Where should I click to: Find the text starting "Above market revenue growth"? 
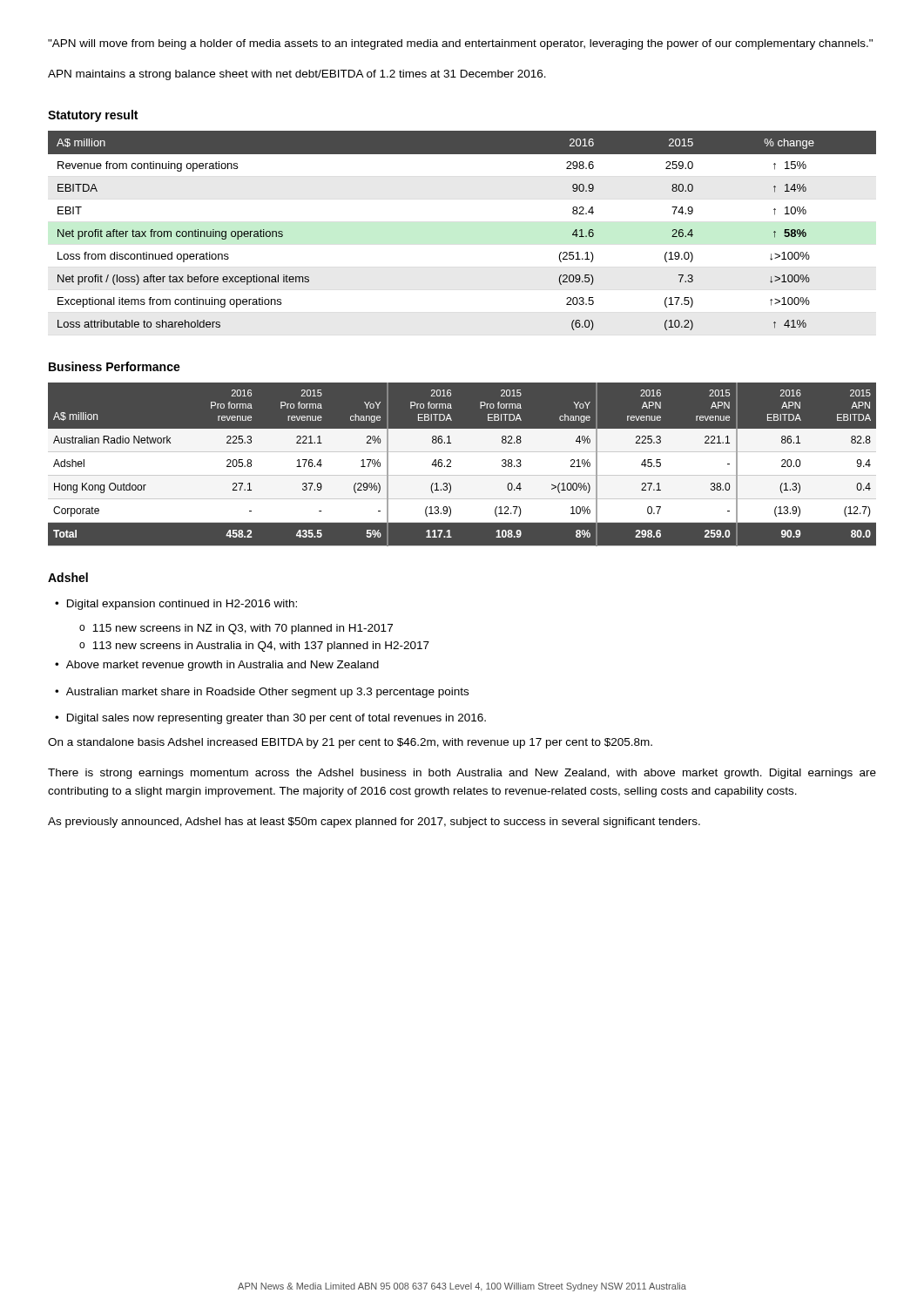(217, 666)
